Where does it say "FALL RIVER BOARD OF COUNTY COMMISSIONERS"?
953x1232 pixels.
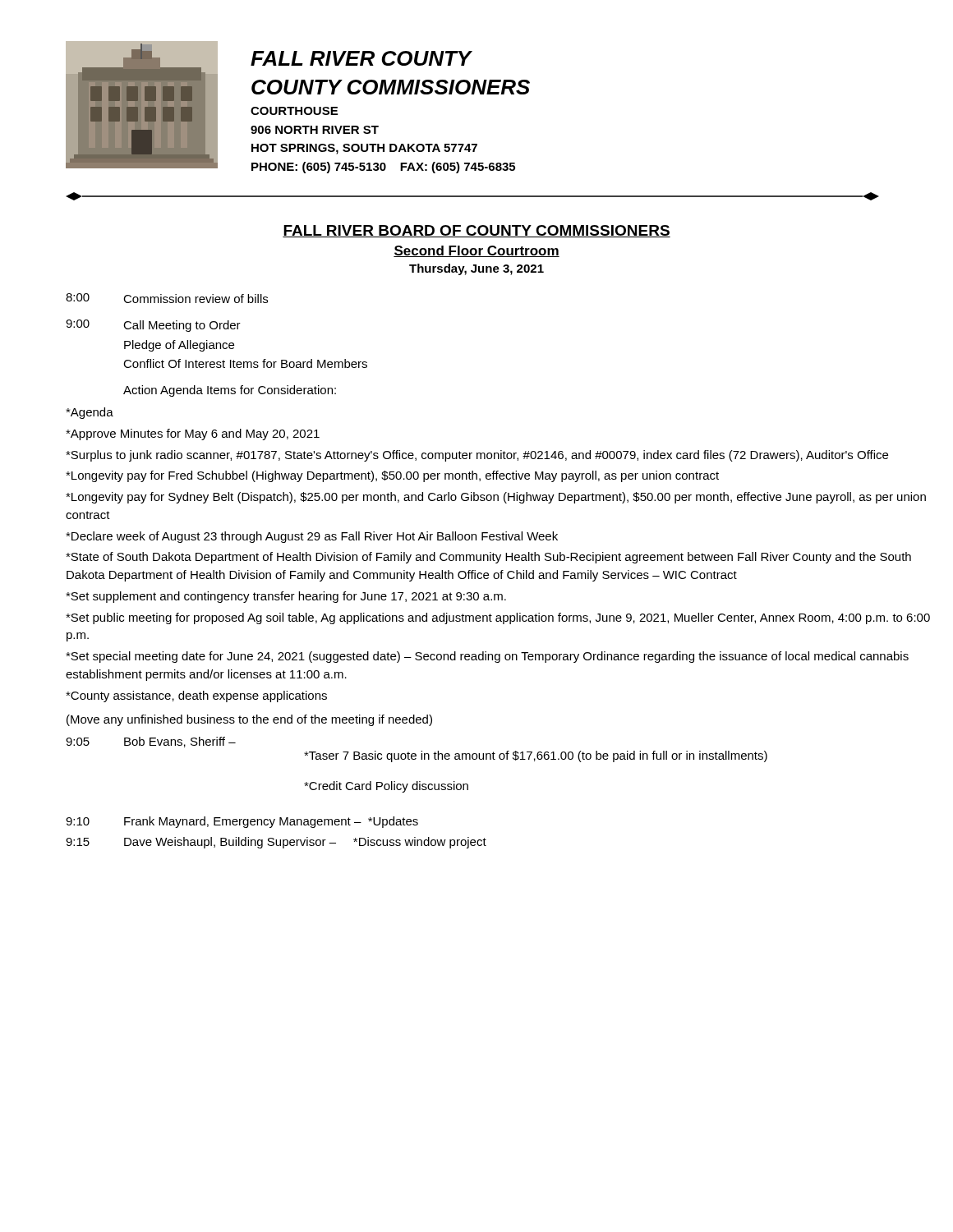476,230
